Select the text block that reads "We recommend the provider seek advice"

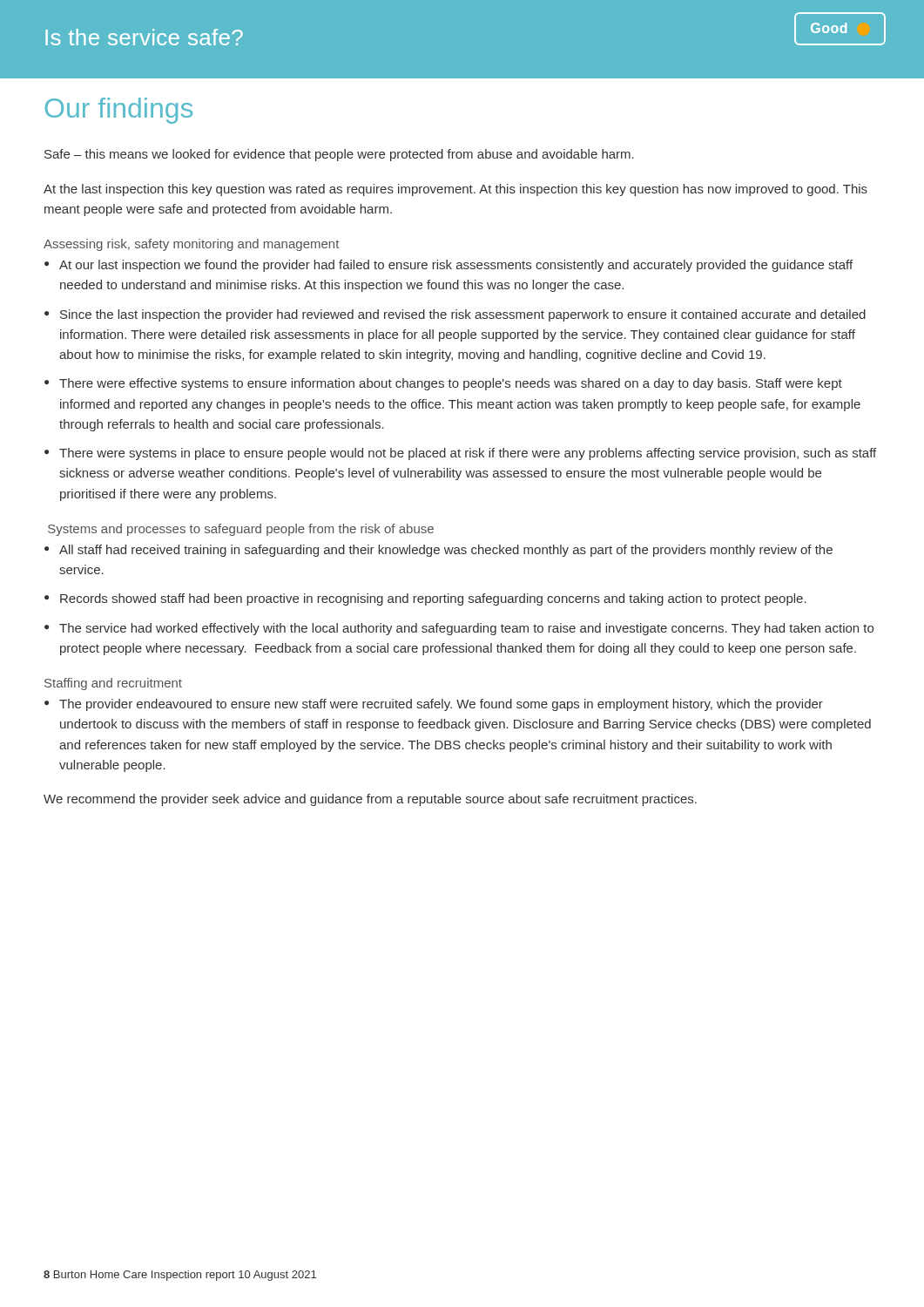tap(371, 799)
